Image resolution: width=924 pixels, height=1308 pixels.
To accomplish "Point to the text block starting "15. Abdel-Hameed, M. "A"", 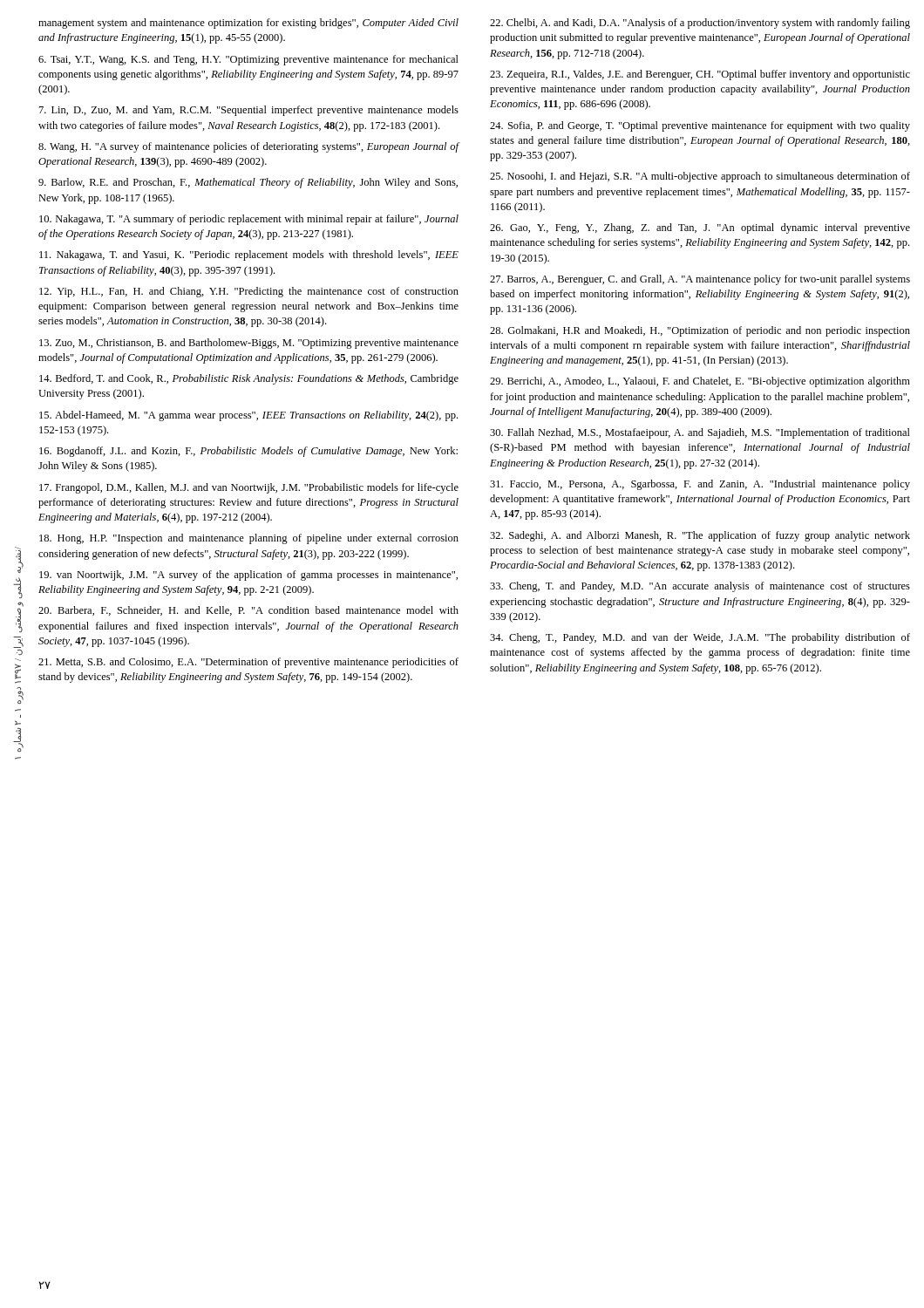I will tap(248, 422).
